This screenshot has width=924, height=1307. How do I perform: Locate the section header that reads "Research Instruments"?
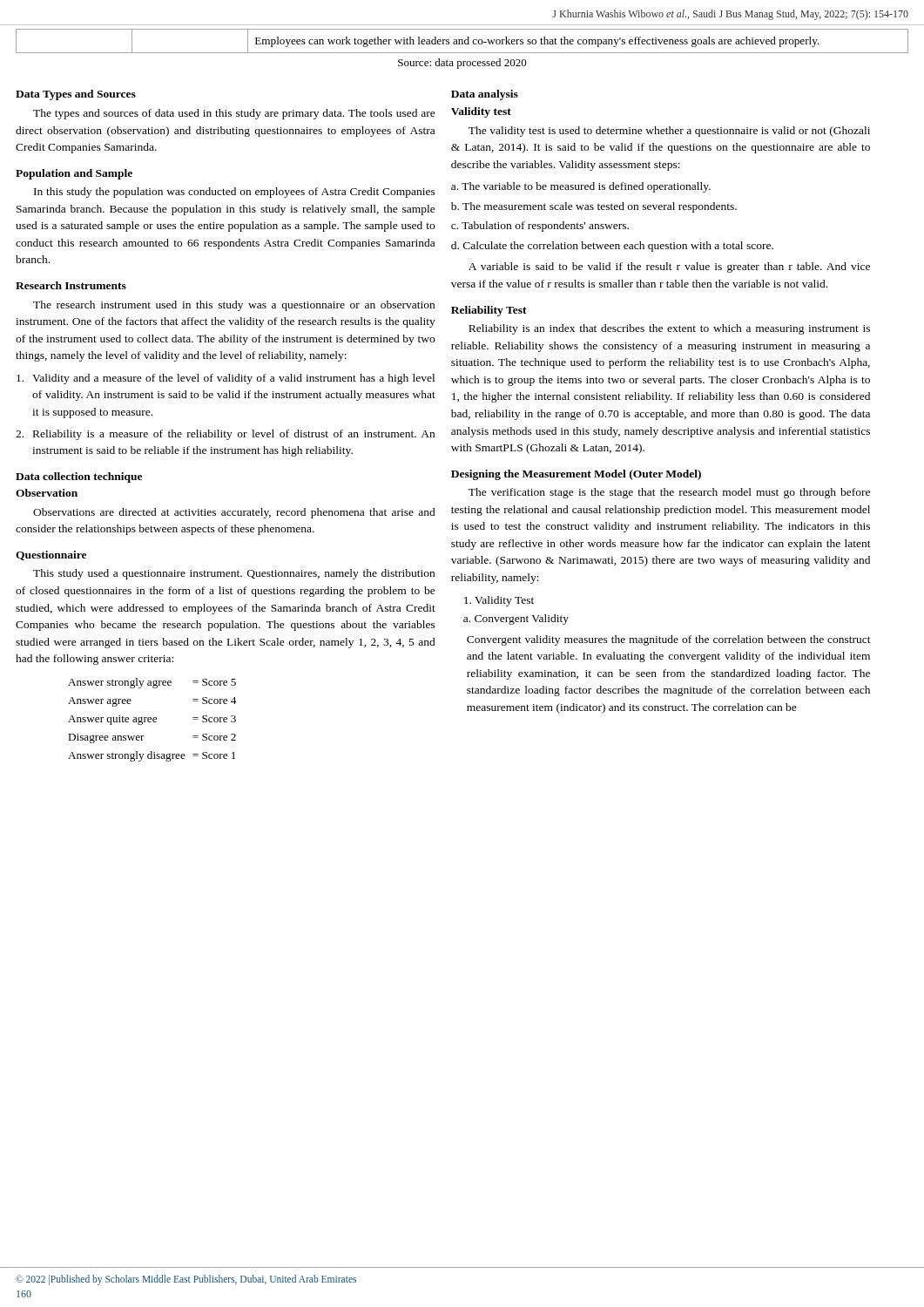[71, 285]
